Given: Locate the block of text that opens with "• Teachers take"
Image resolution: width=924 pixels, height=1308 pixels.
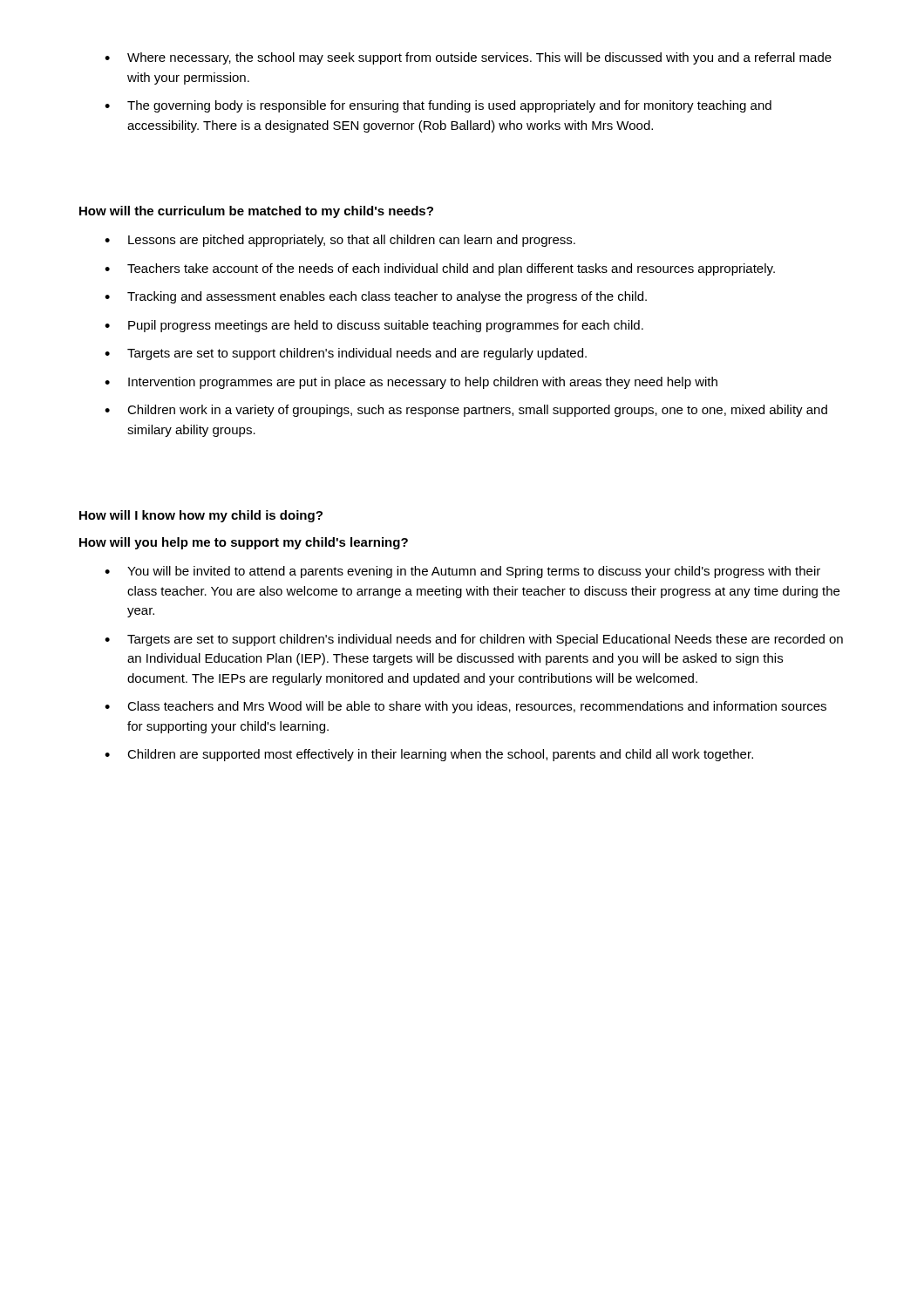Looking at the screenshot, I should coord(440,268).
